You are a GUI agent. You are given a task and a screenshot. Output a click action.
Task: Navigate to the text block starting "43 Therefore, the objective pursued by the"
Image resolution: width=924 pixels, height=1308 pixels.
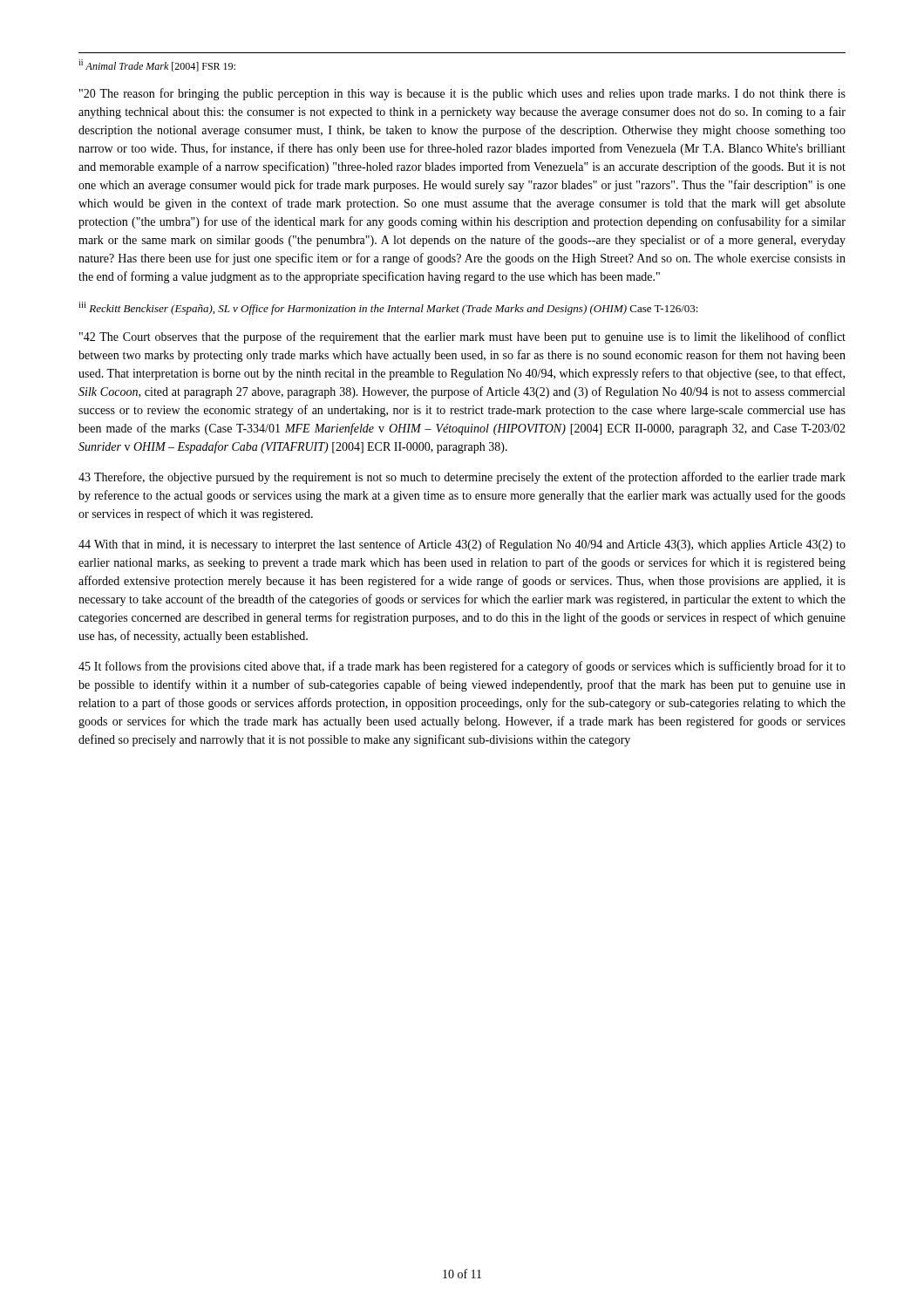pos(462,496)
